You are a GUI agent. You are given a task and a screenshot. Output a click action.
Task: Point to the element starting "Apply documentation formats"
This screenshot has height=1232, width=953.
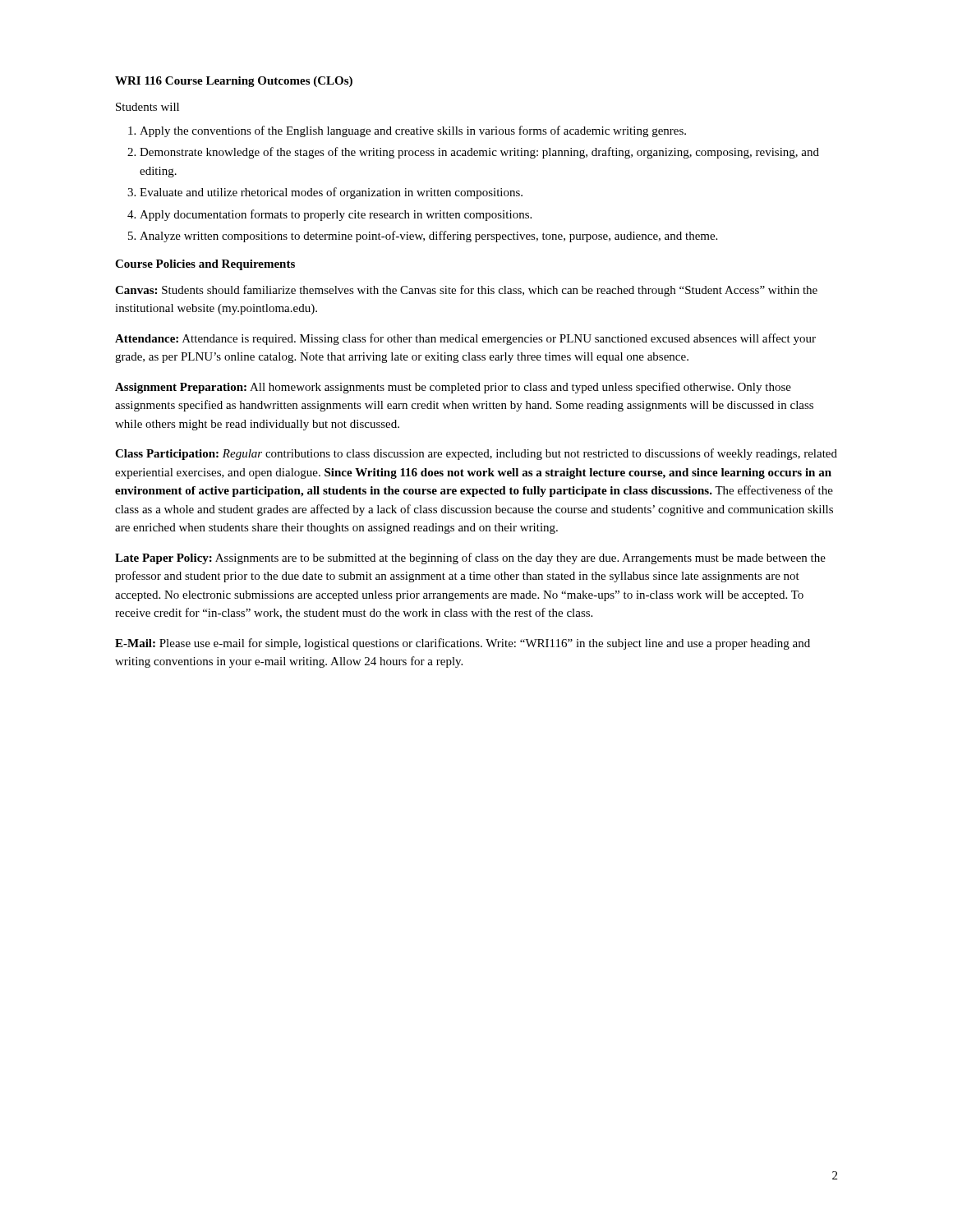(336, 214)
